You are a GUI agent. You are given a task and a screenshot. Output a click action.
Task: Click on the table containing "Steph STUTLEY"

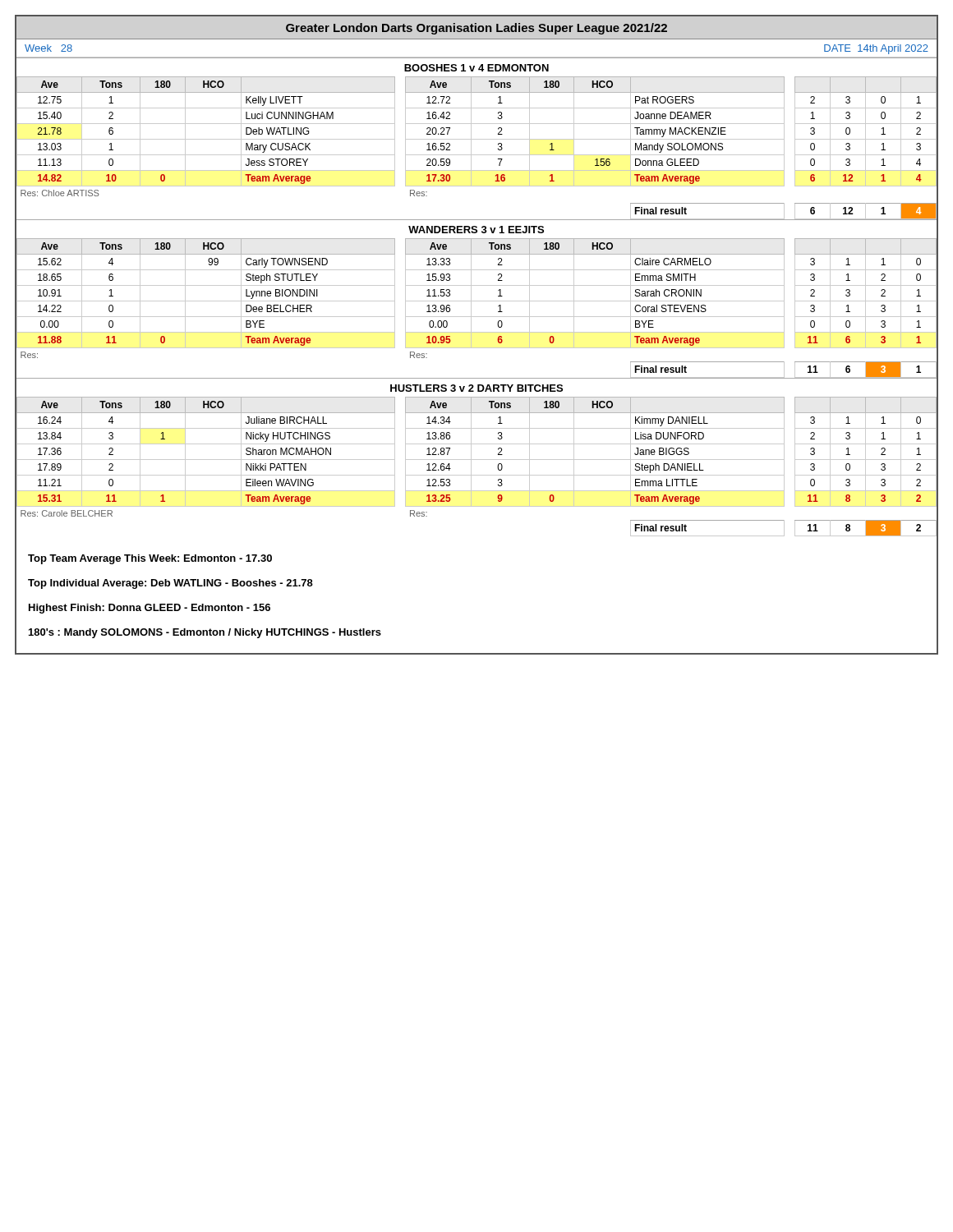click(476, 308)
